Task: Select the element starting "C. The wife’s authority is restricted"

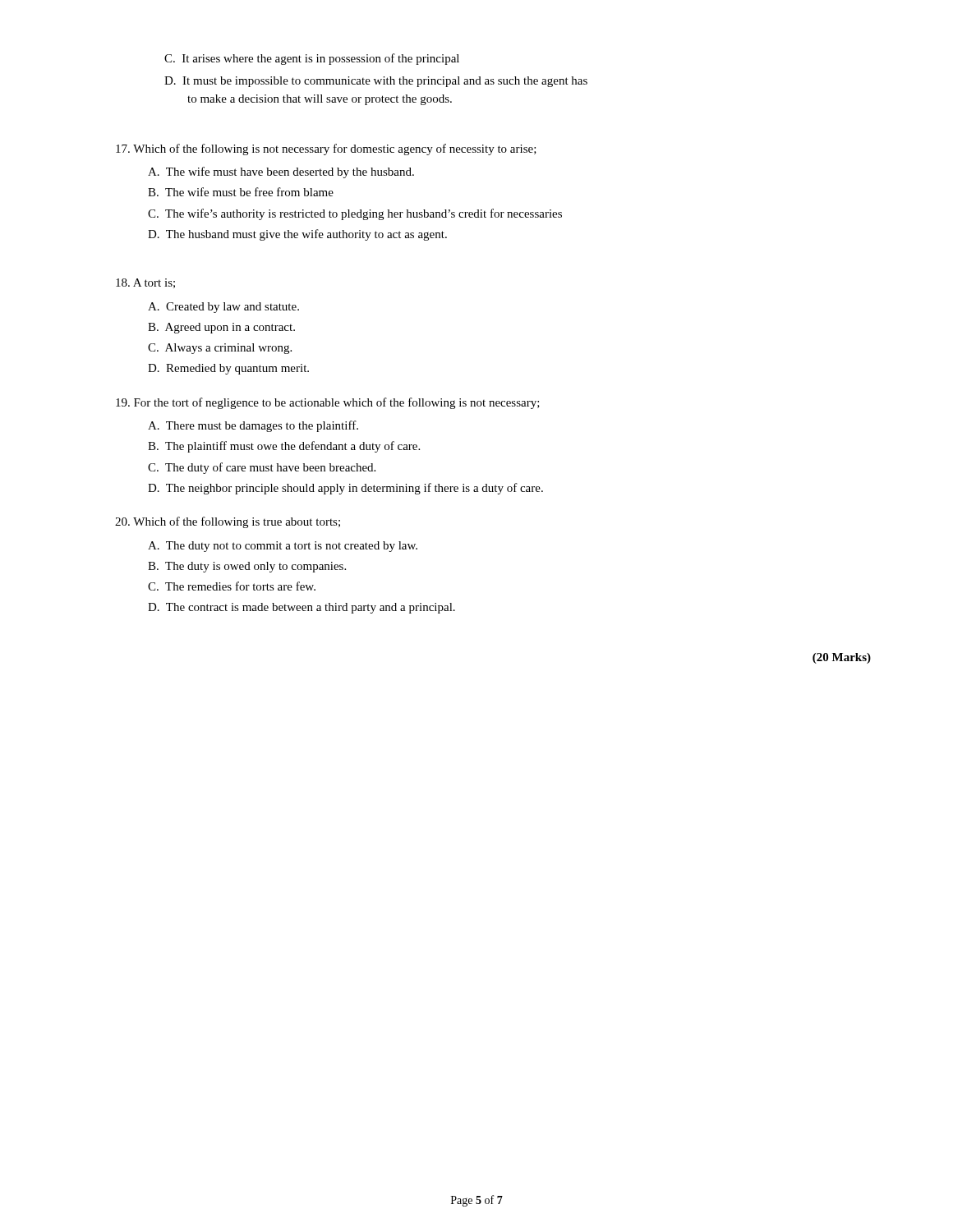Action: 355,213
